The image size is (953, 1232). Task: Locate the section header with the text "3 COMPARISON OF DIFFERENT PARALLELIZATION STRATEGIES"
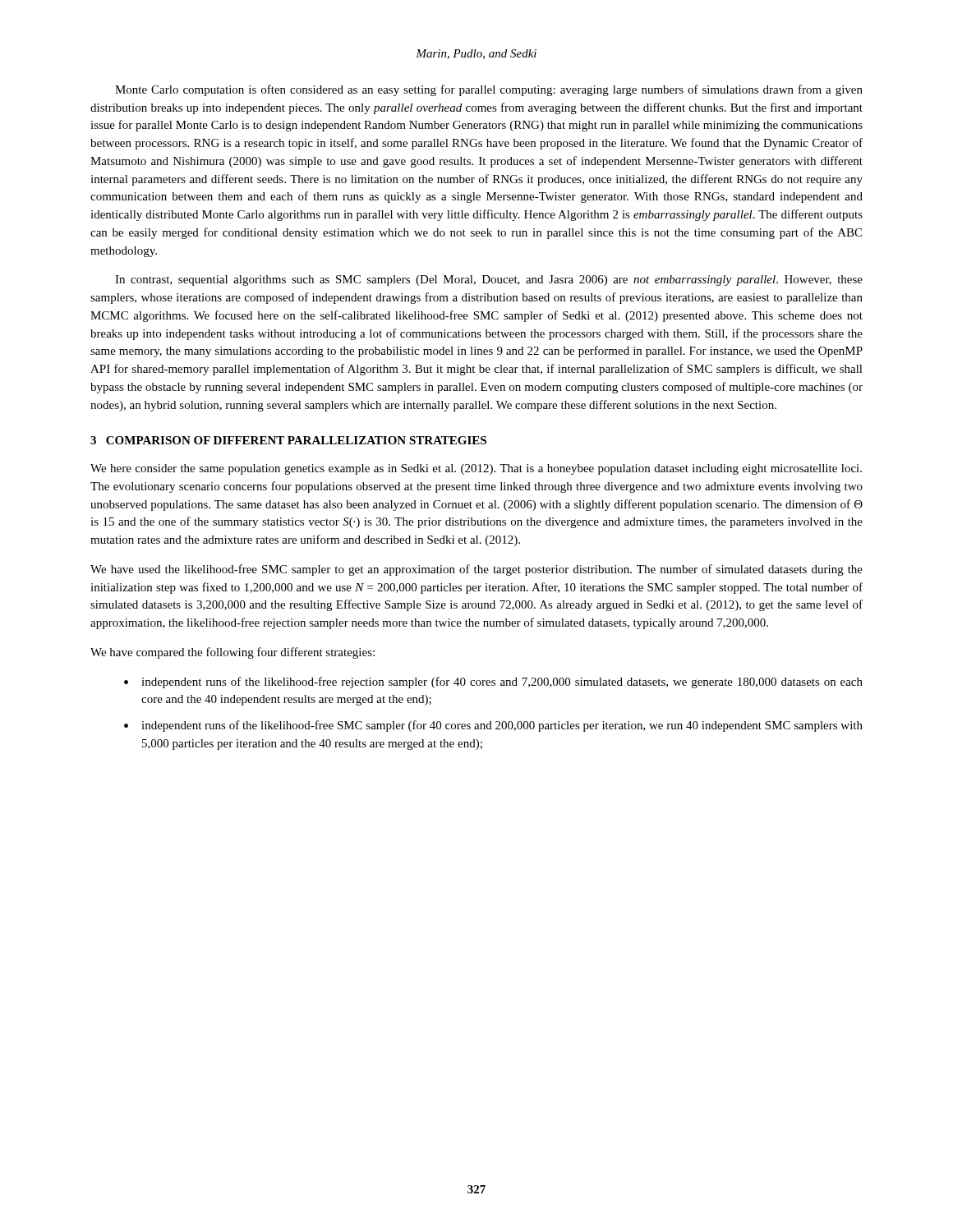(289, 440)
